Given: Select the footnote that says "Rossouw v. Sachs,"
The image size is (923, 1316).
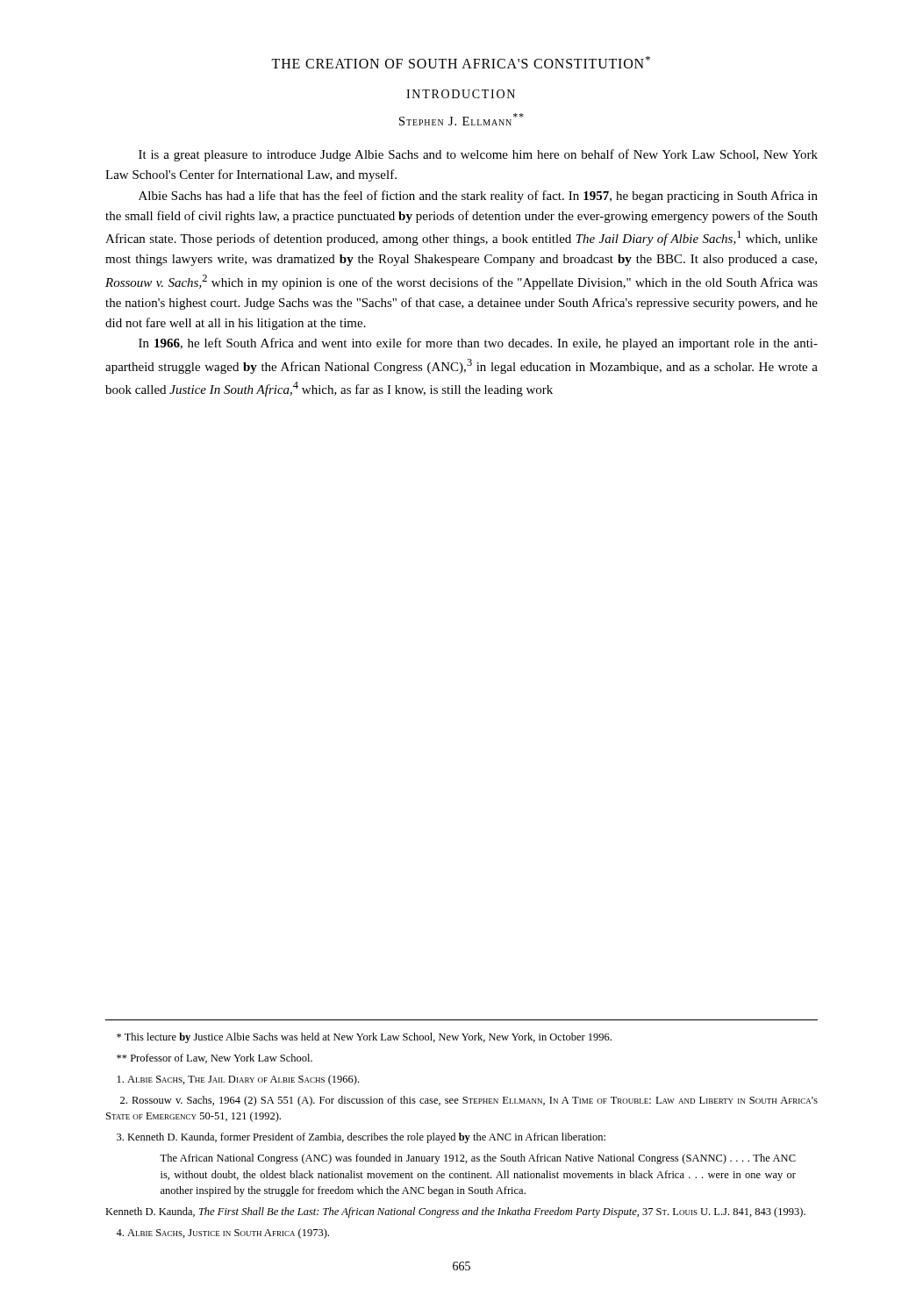Looking at the screenshot, I should coord(462,1108).
